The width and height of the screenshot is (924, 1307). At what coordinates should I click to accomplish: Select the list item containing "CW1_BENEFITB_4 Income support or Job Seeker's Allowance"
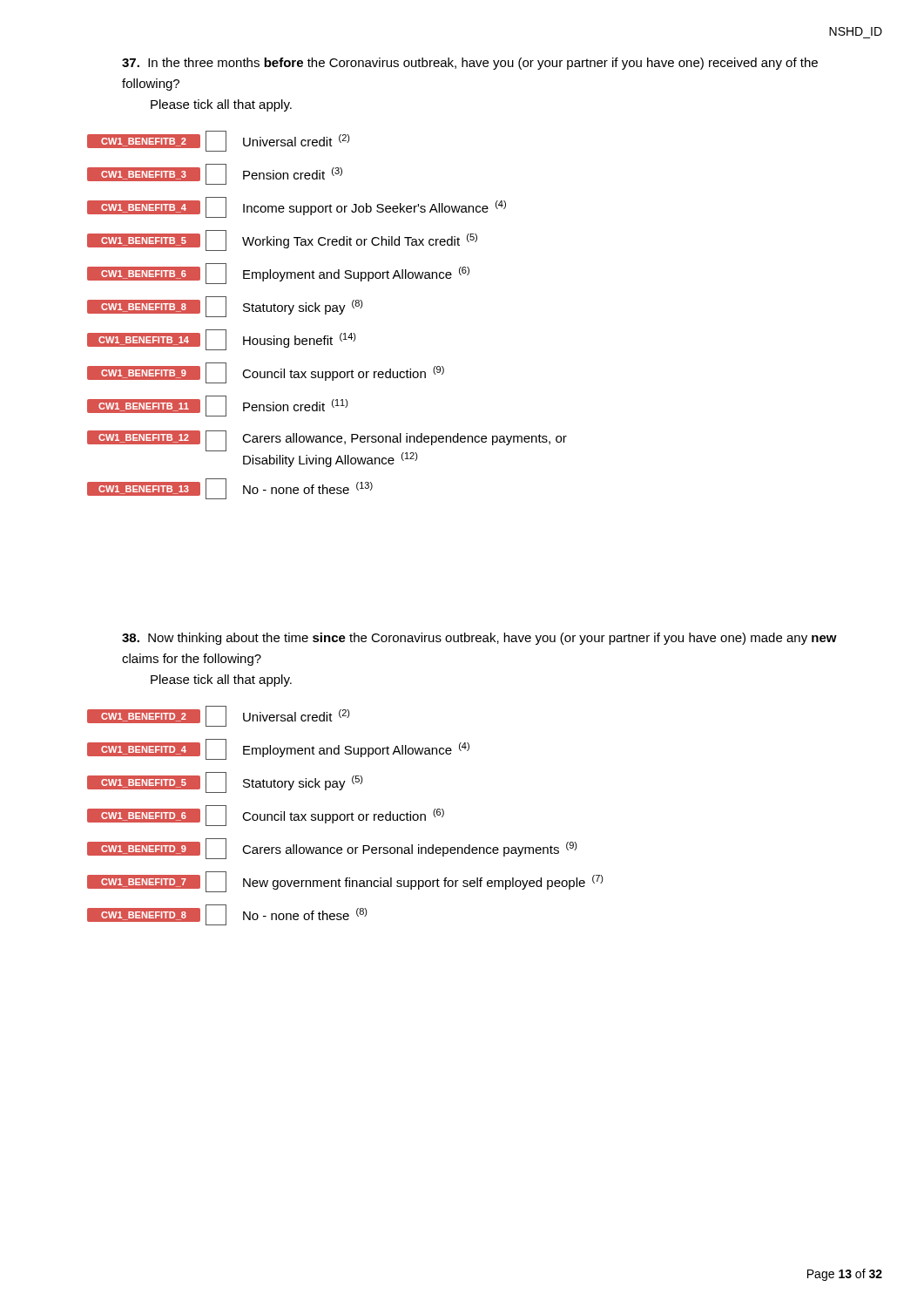pos(297,207)
